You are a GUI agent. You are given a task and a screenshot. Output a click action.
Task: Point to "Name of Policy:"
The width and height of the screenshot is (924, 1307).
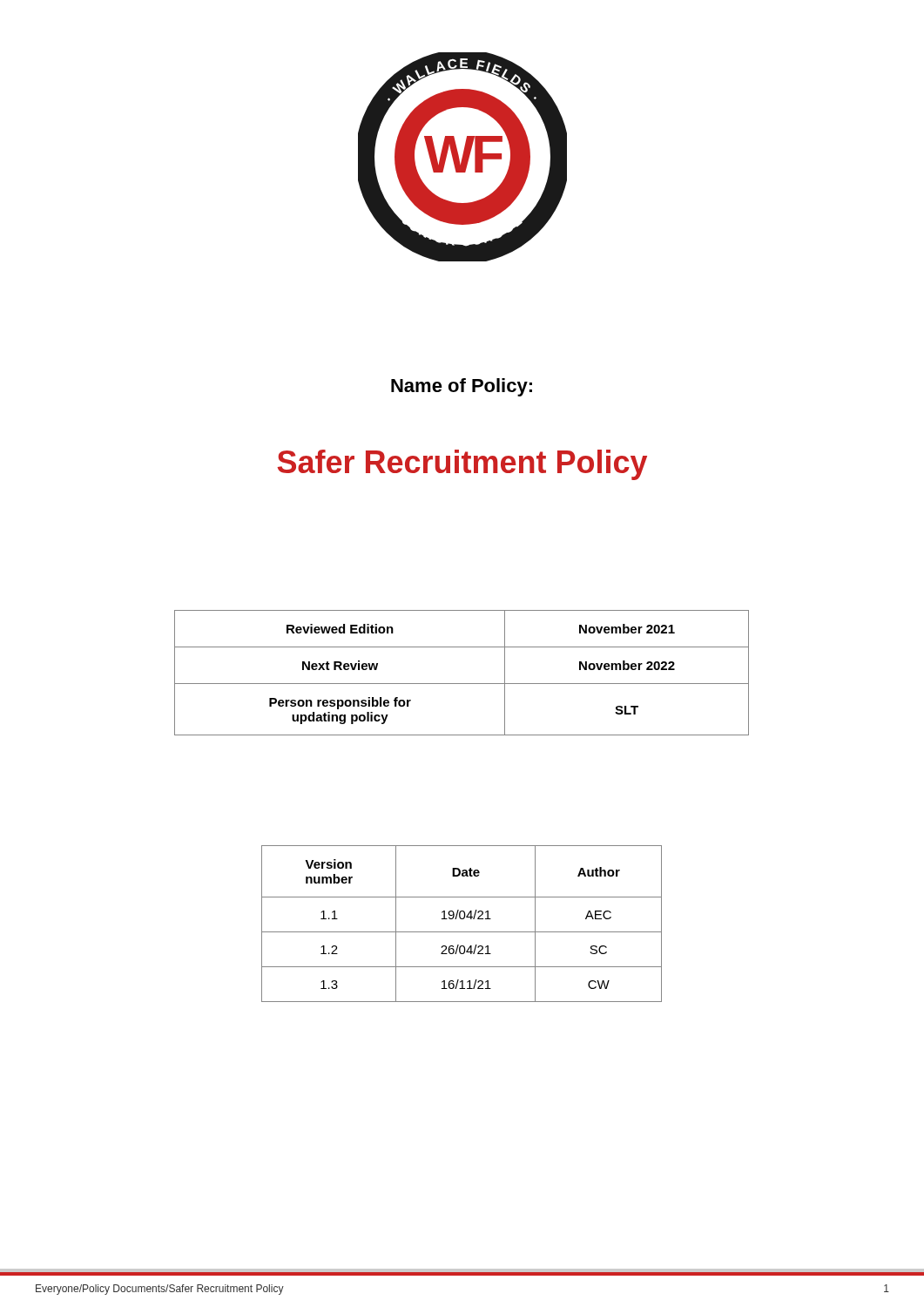pyautogui.click(x=462, y=386)
